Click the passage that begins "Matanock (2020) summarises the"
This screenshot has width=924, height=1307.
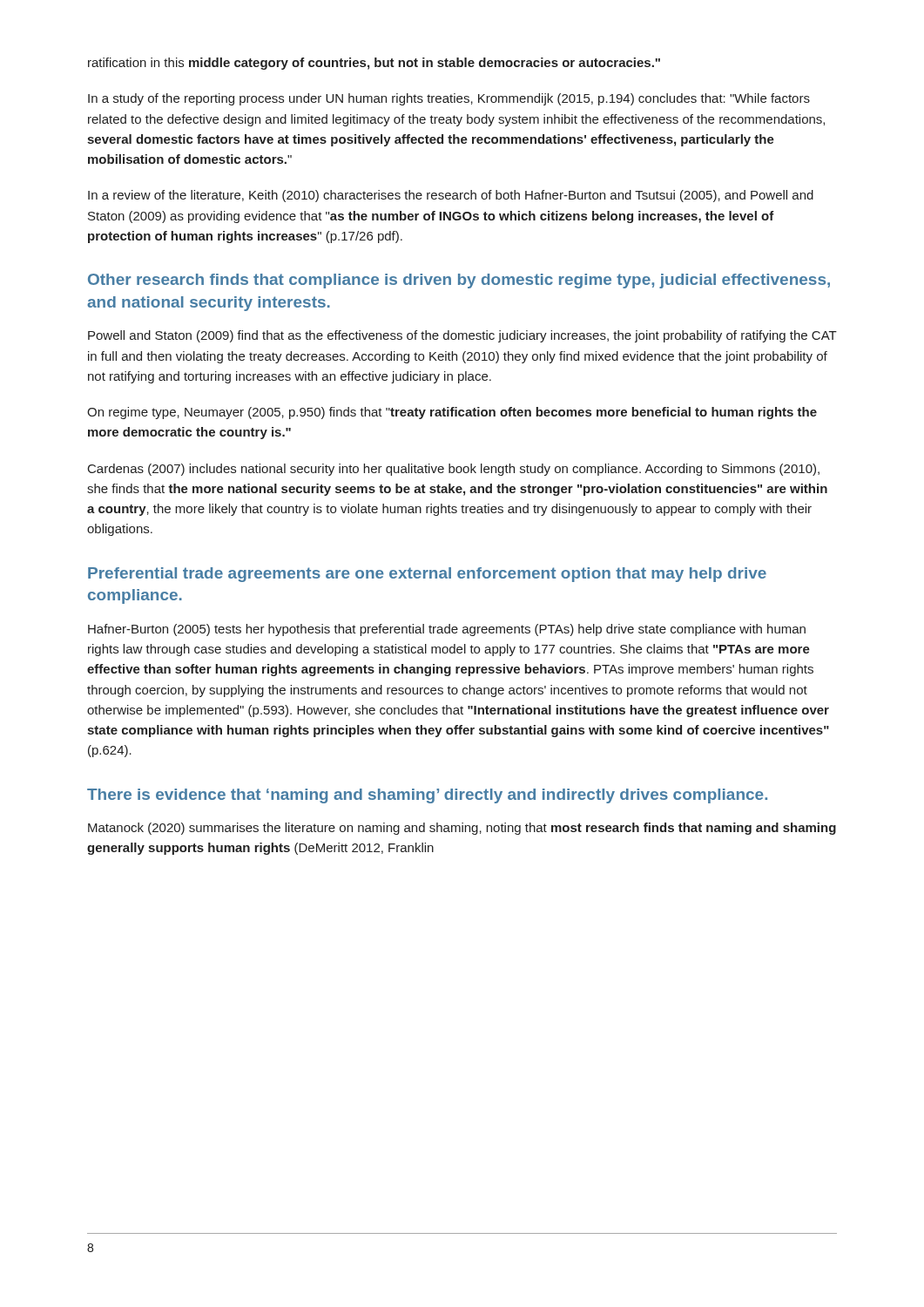click(x=462, y=838)
